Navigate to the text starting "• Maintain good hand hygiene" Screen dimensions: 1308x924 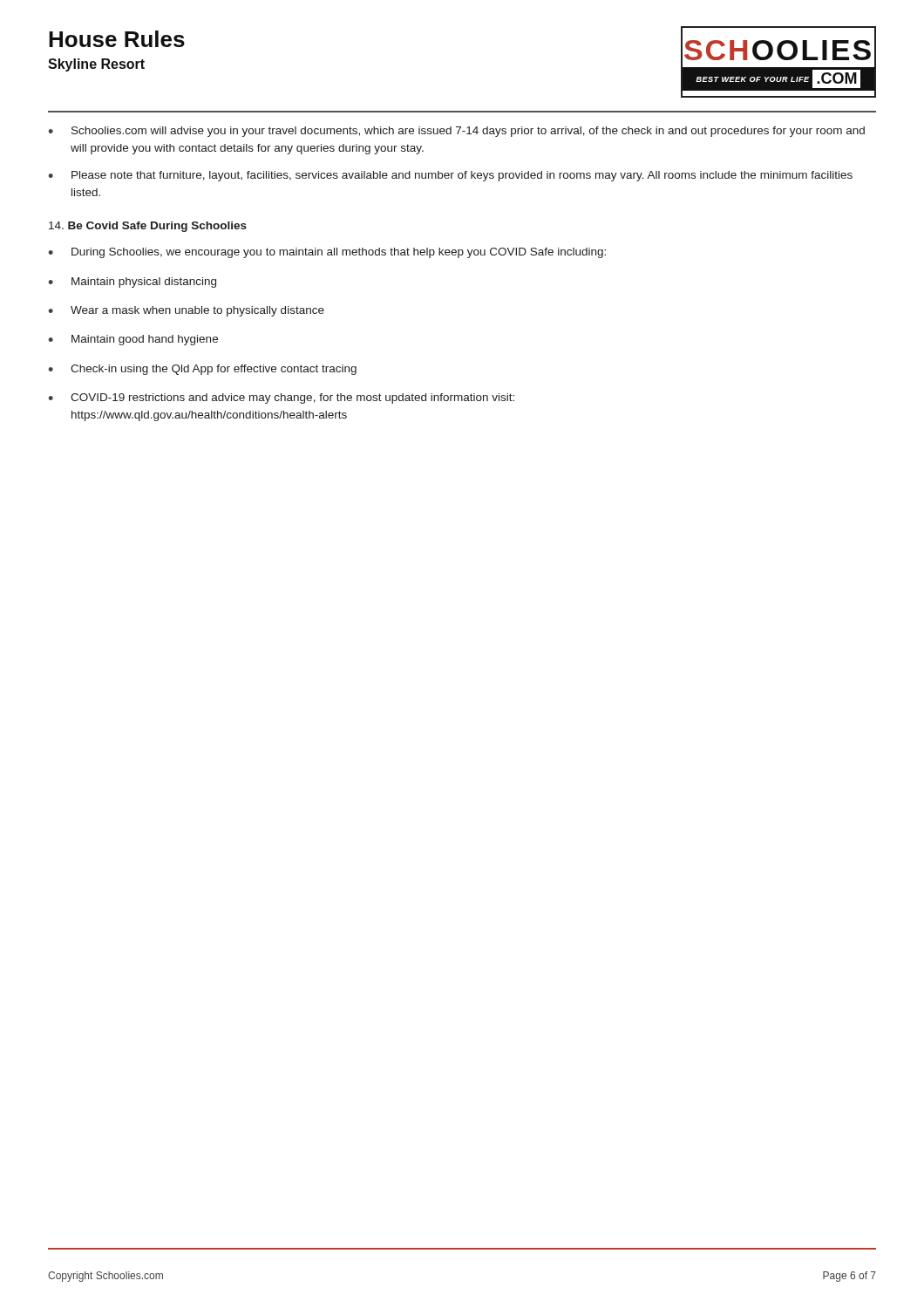[x=133, y=340]
